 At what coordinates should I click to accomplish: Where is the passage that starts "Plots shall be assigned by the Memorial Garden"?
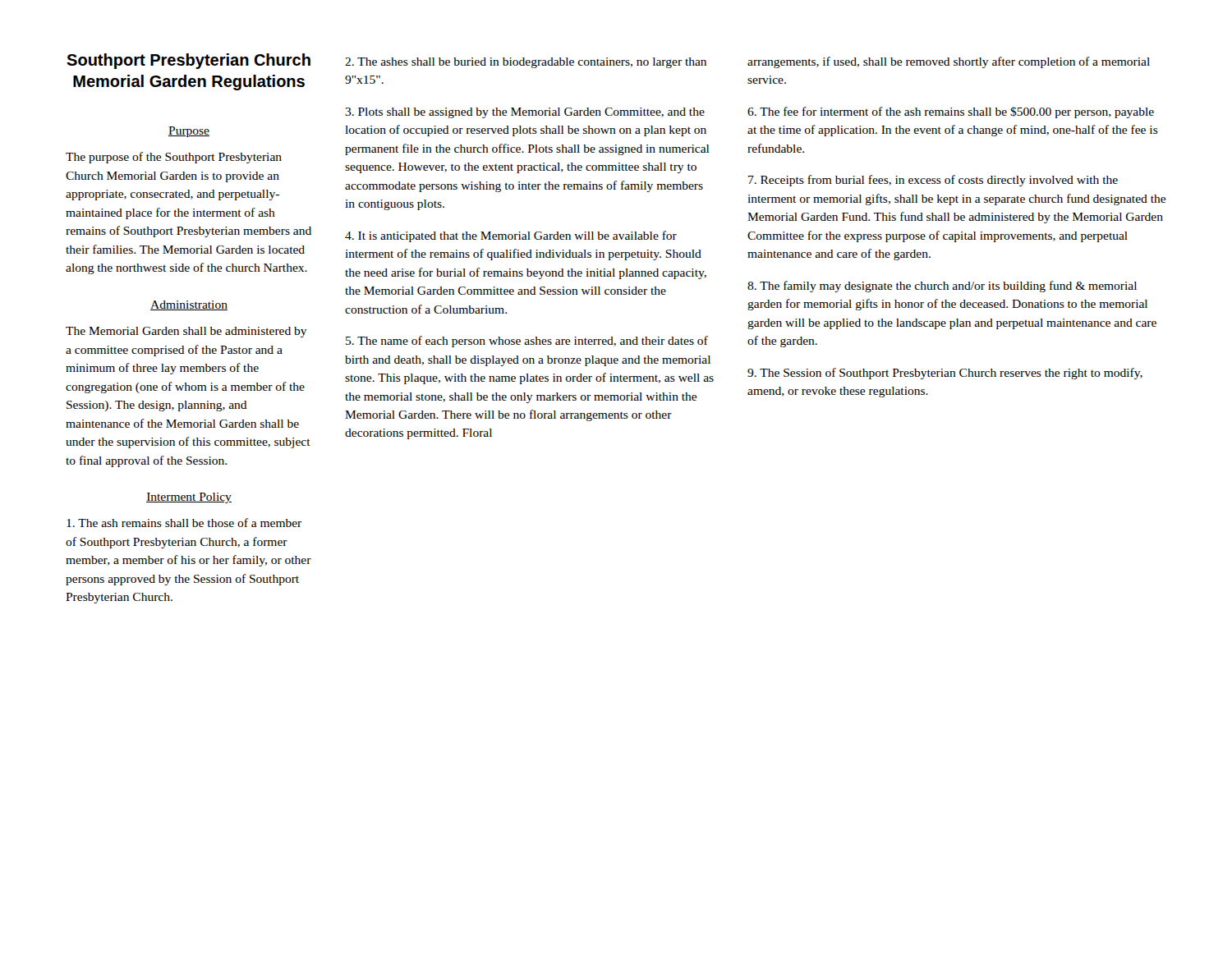tap(527, 157)
